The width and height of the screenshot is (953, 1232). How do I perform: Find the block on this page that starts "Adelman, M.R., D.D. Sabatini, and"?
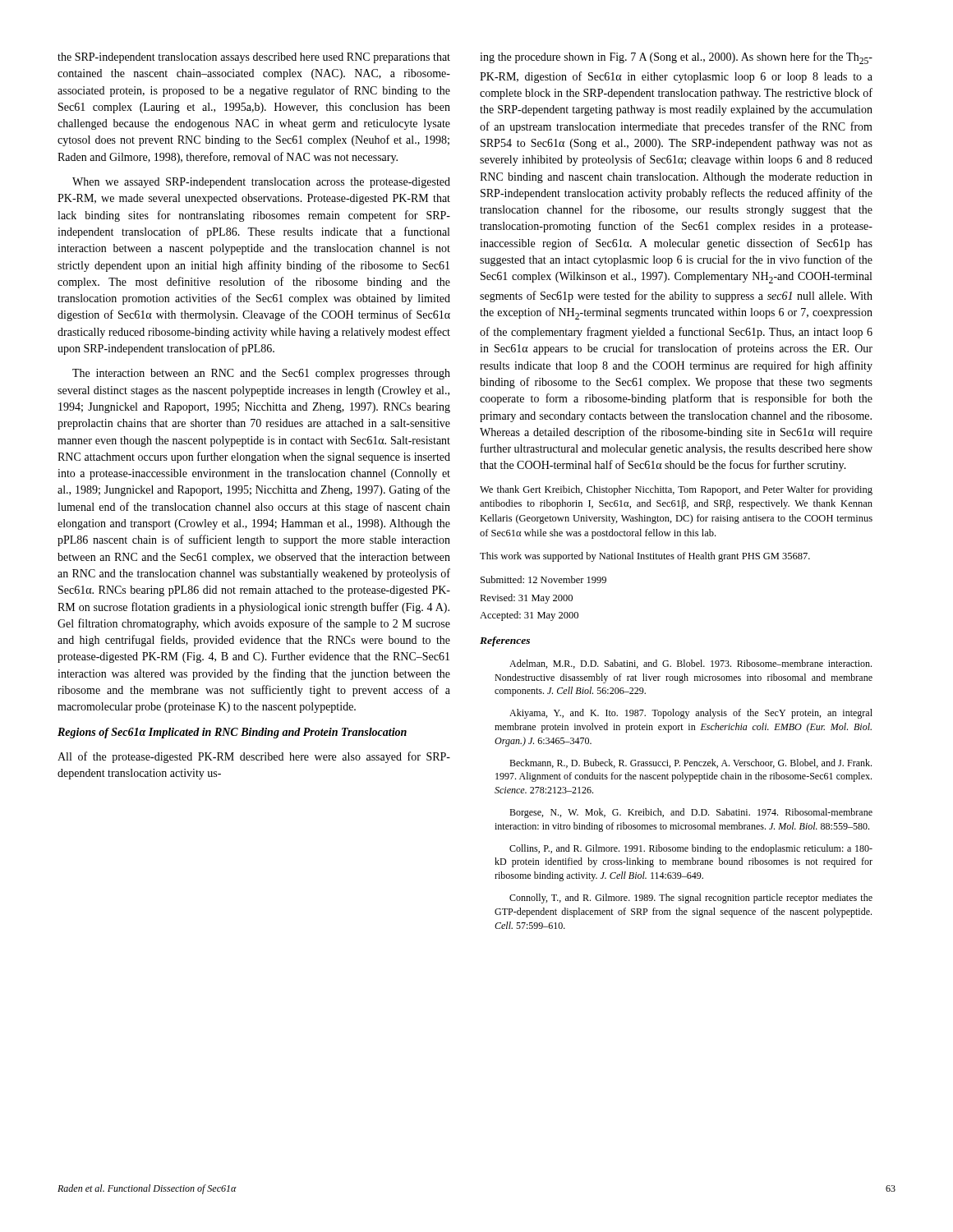coord(676,678)
